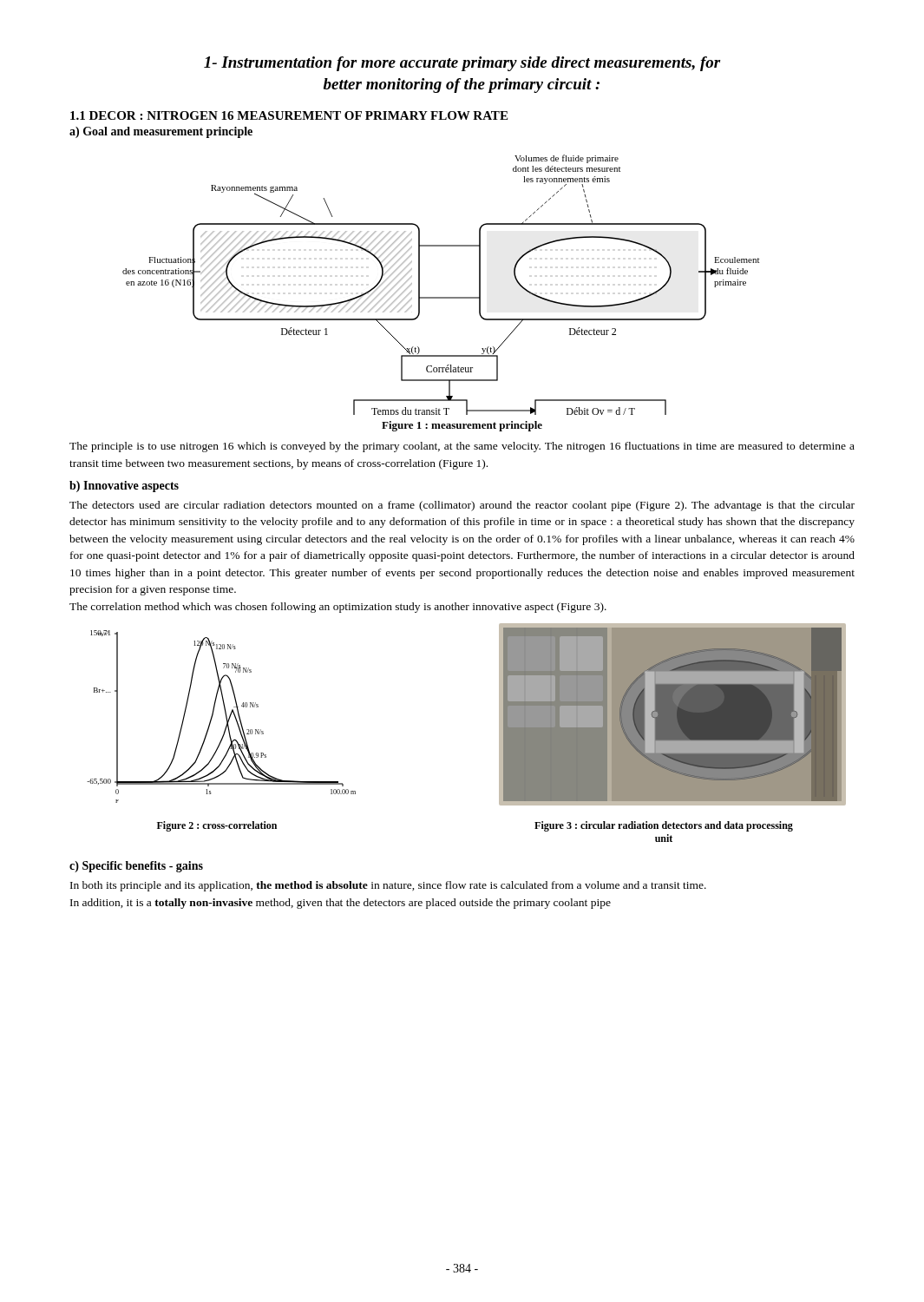Locate the caption with the text "Figure 1 : measurement principle"

(x=462, y=425)
